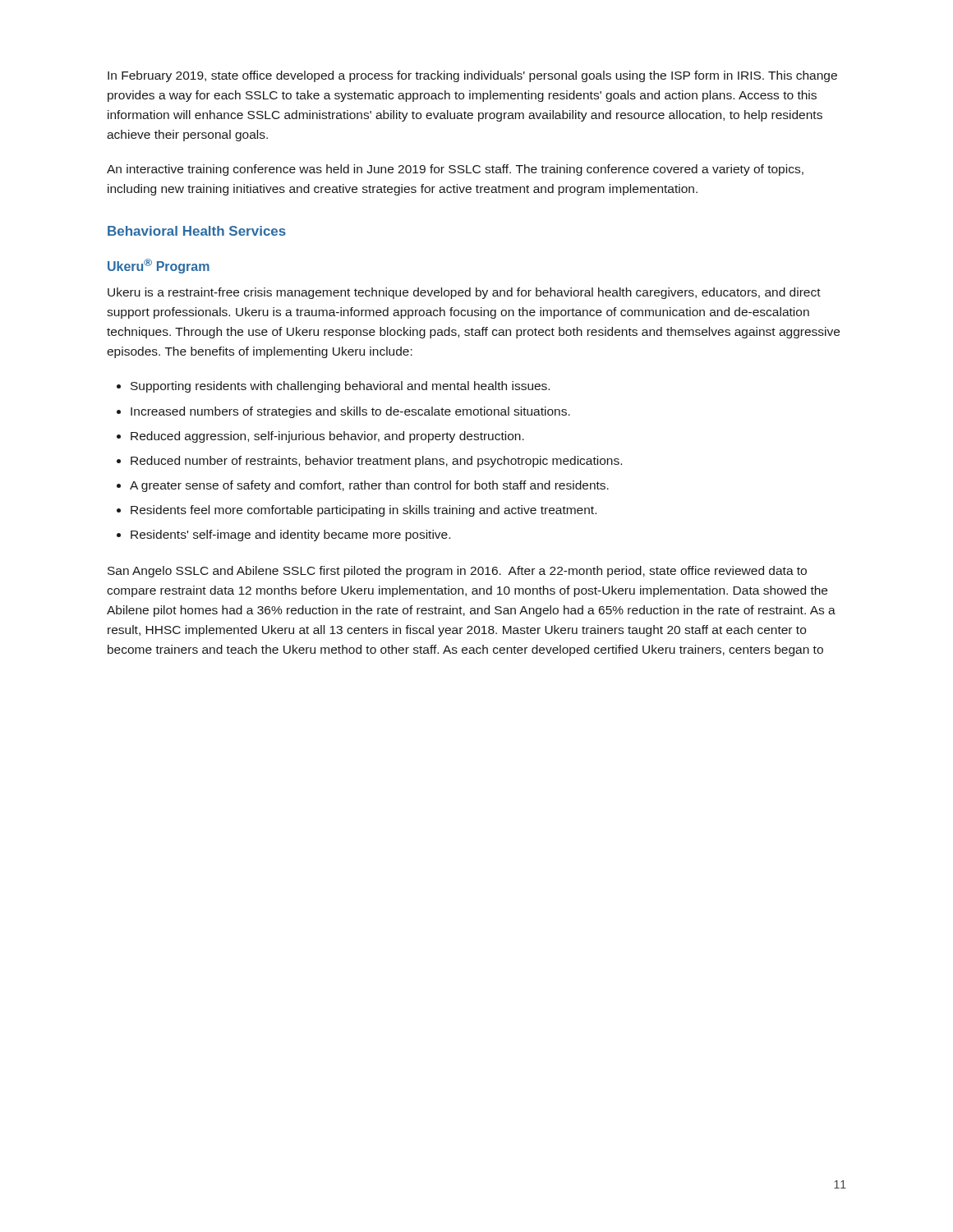Click on the passage starting "Residents feel more"
Screen dimensions: 1232x953
(x=364, y=509)
